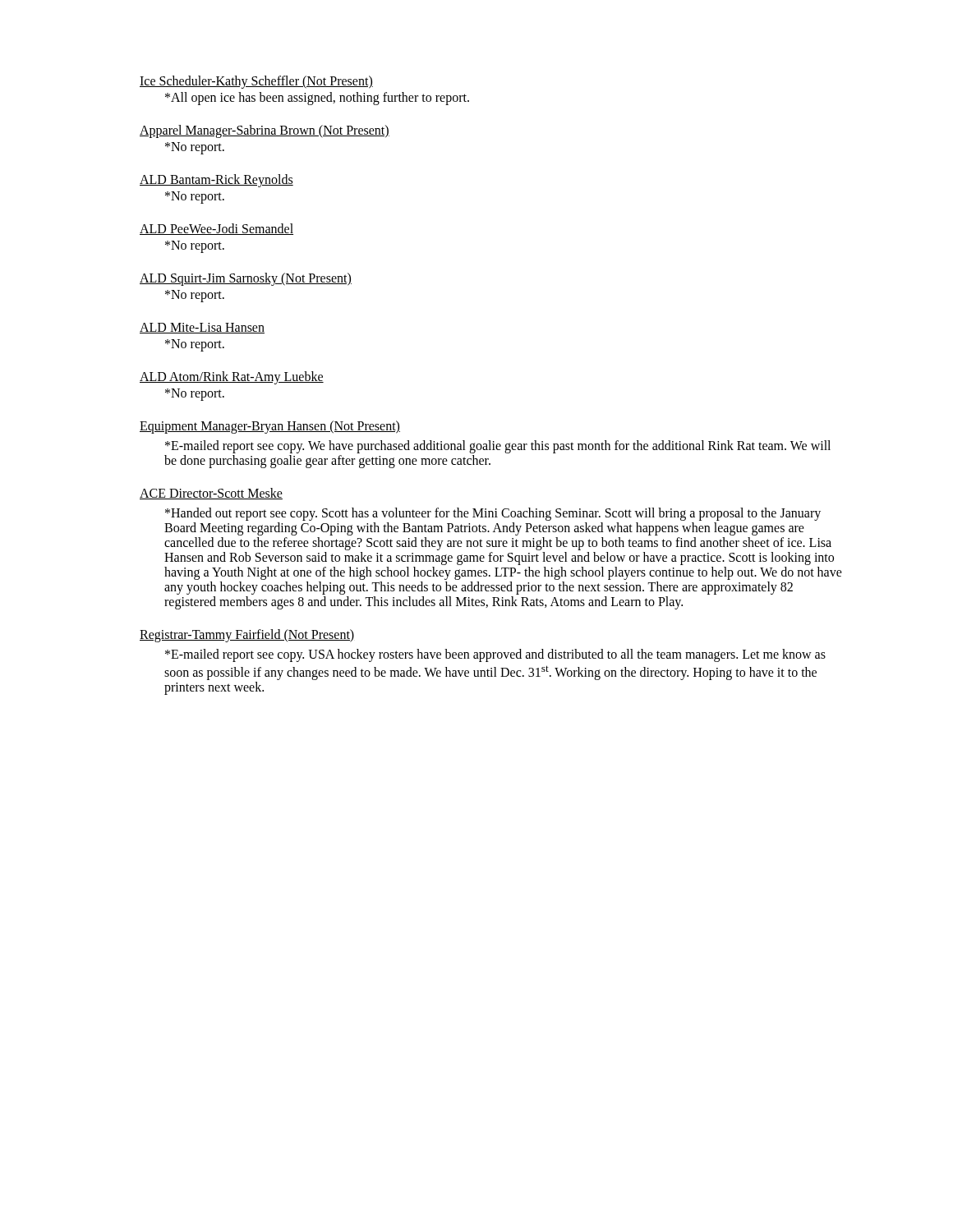Navigate to the text starting "Ice Scheduler-Kathy Scheffler (Not"
This screenshot has width=953, height=1232.
click(256, 81)
